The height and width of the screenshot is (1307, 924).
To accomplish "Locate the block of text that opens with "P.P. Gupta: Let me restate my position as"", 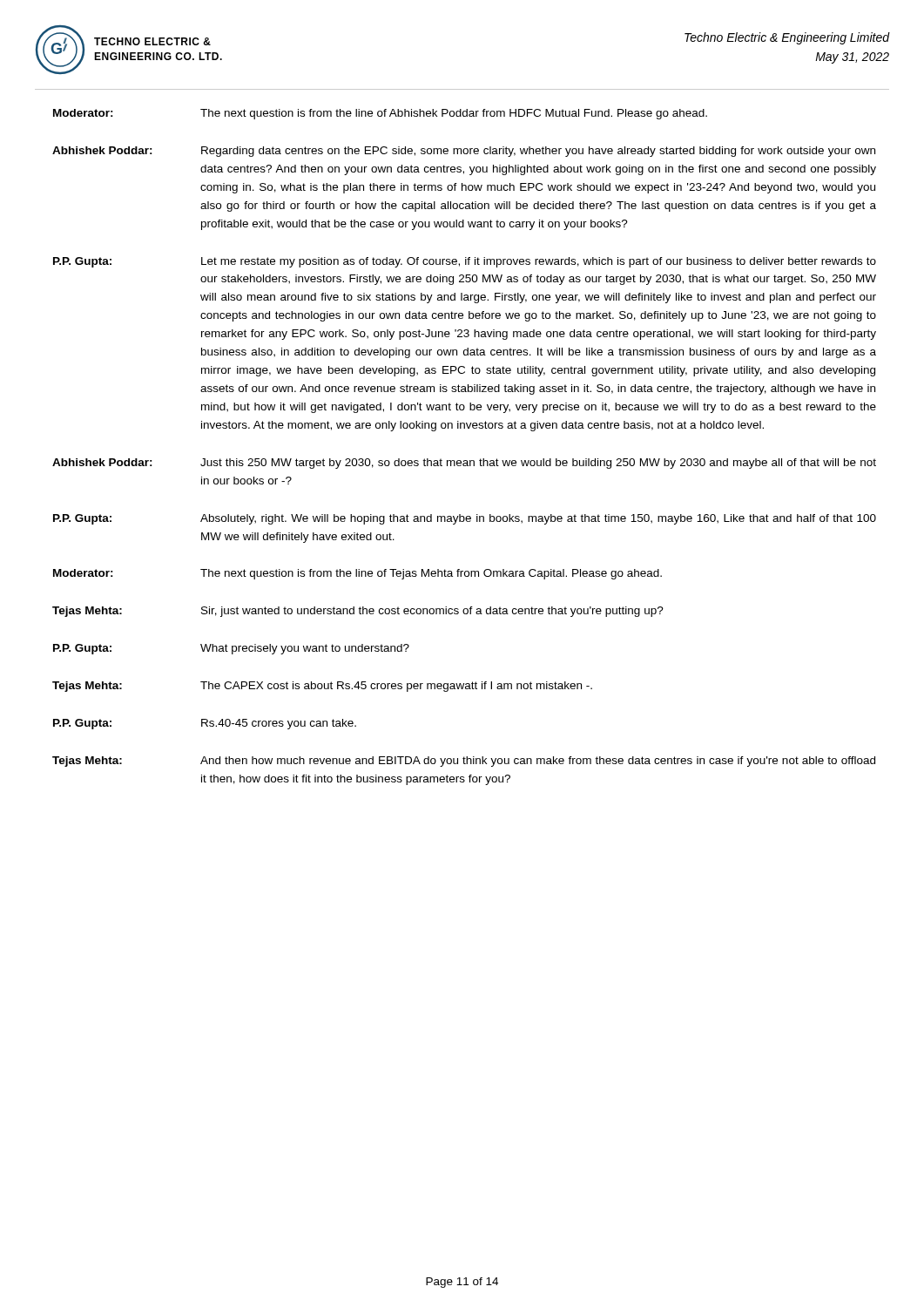I will click(464, 343).
